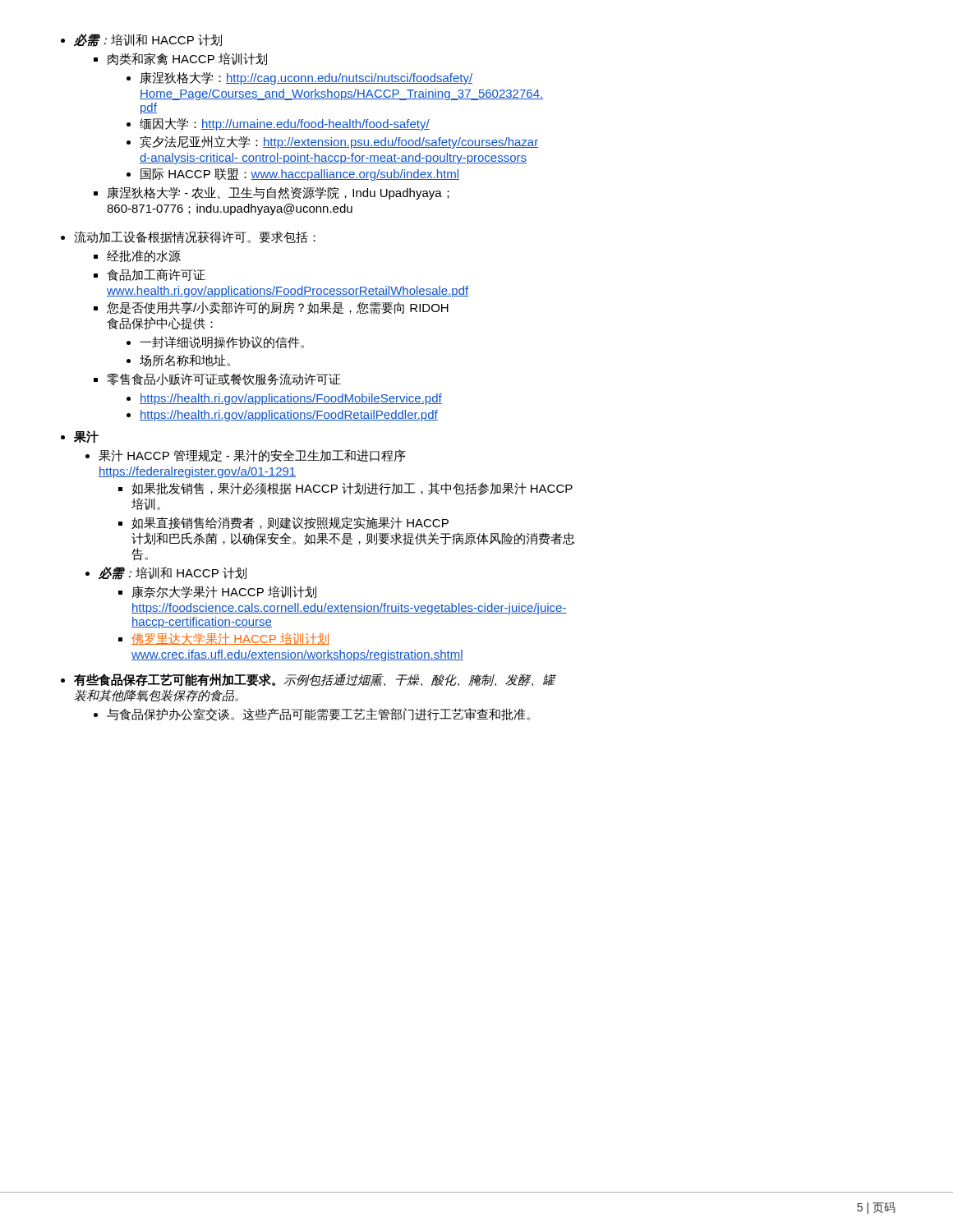
Task: Locate the text "如果批发销售，果汁必须根据 HACCP 计划进行加工，其中包括参加果汁 HACCP培训。"
Action: (352, 496)
